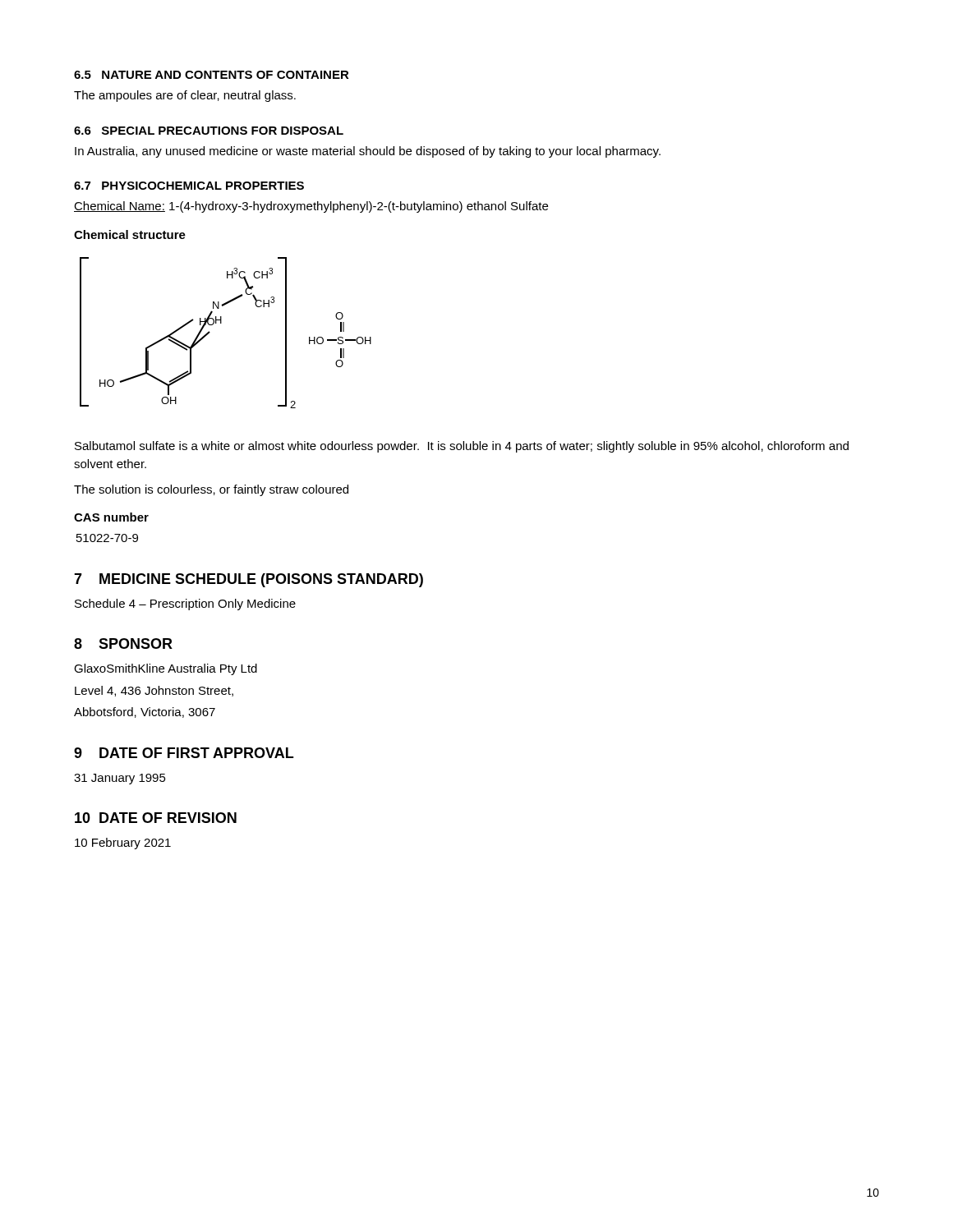Find the section header containing "Chemical structure"

pos(130,234)
